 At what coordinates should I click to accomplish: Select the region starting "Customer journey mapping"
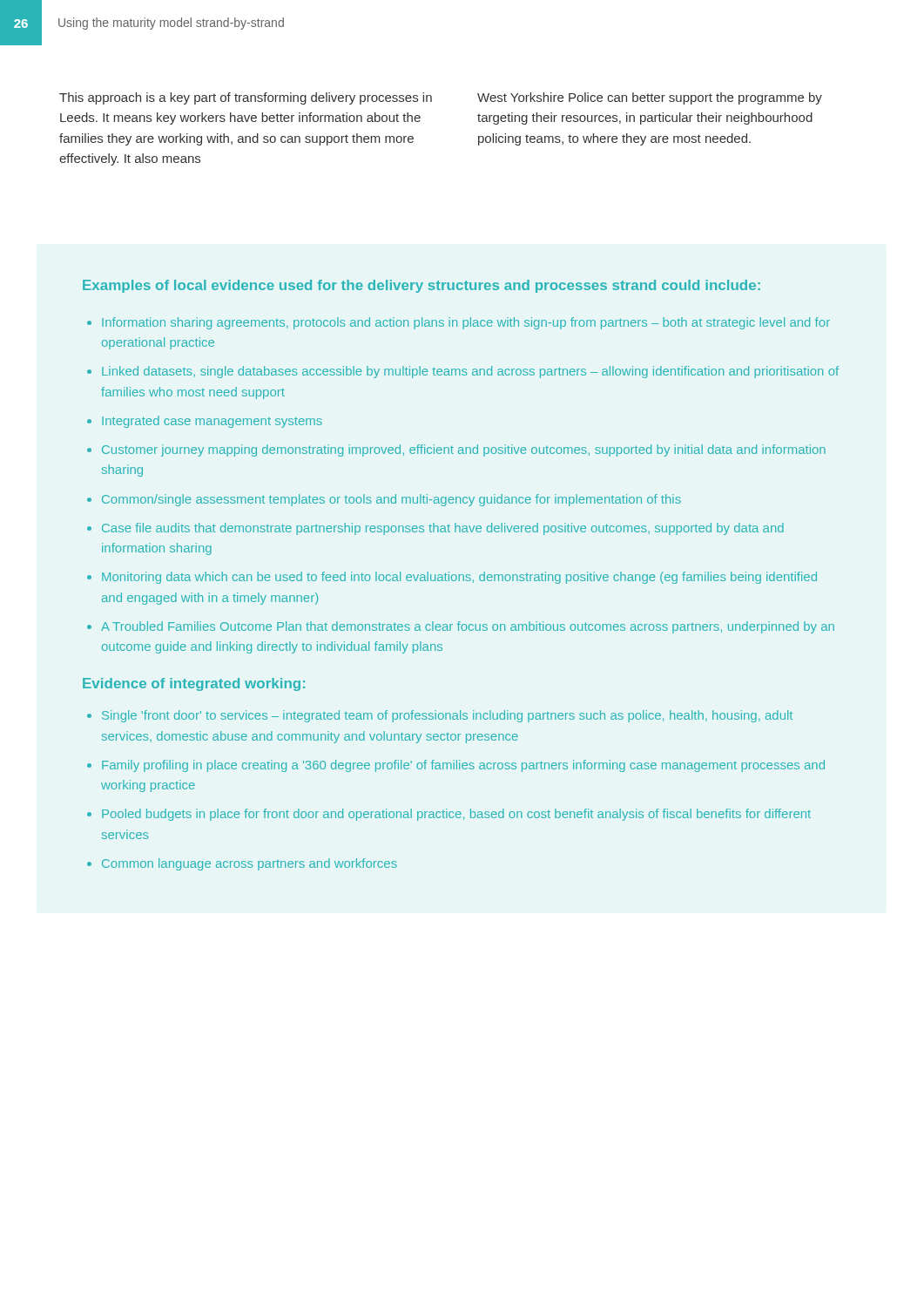(464, 459)
